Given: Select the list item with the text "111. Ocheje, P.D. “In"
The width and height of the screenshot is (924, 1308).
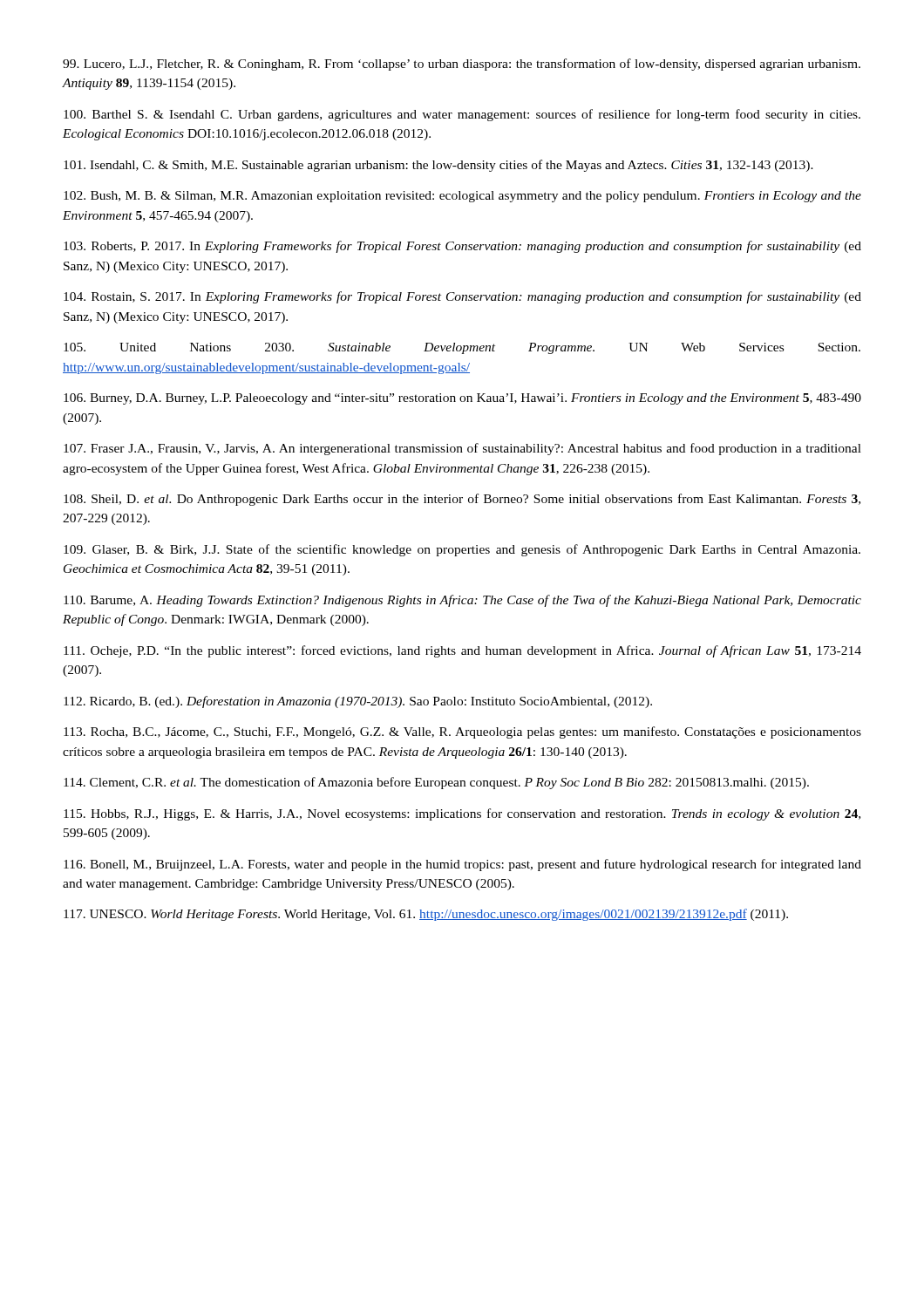Looking at the screenshot, I should coord(462,660).
